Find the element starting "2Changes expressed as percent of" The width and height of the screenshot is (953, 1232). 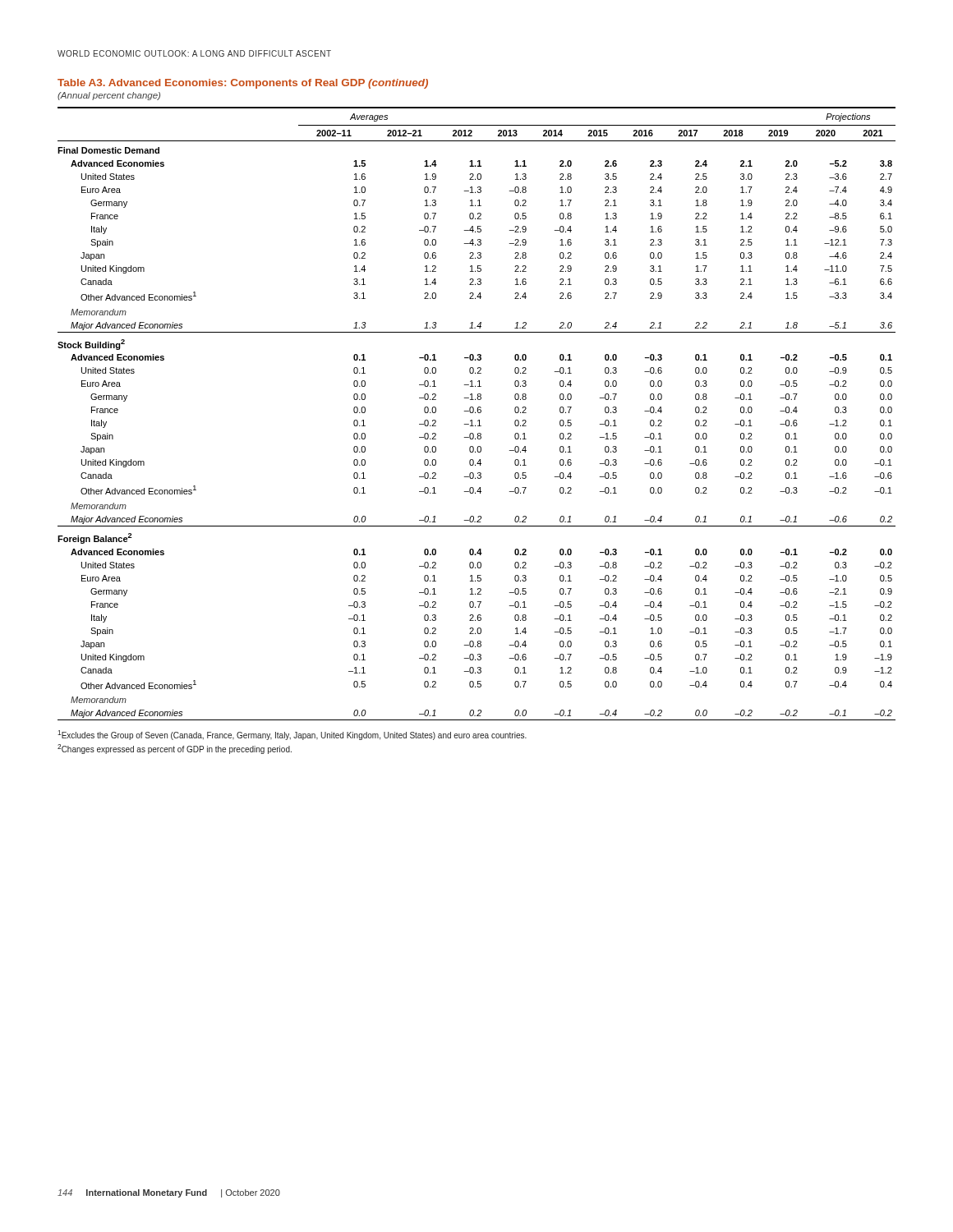point(175,748)
